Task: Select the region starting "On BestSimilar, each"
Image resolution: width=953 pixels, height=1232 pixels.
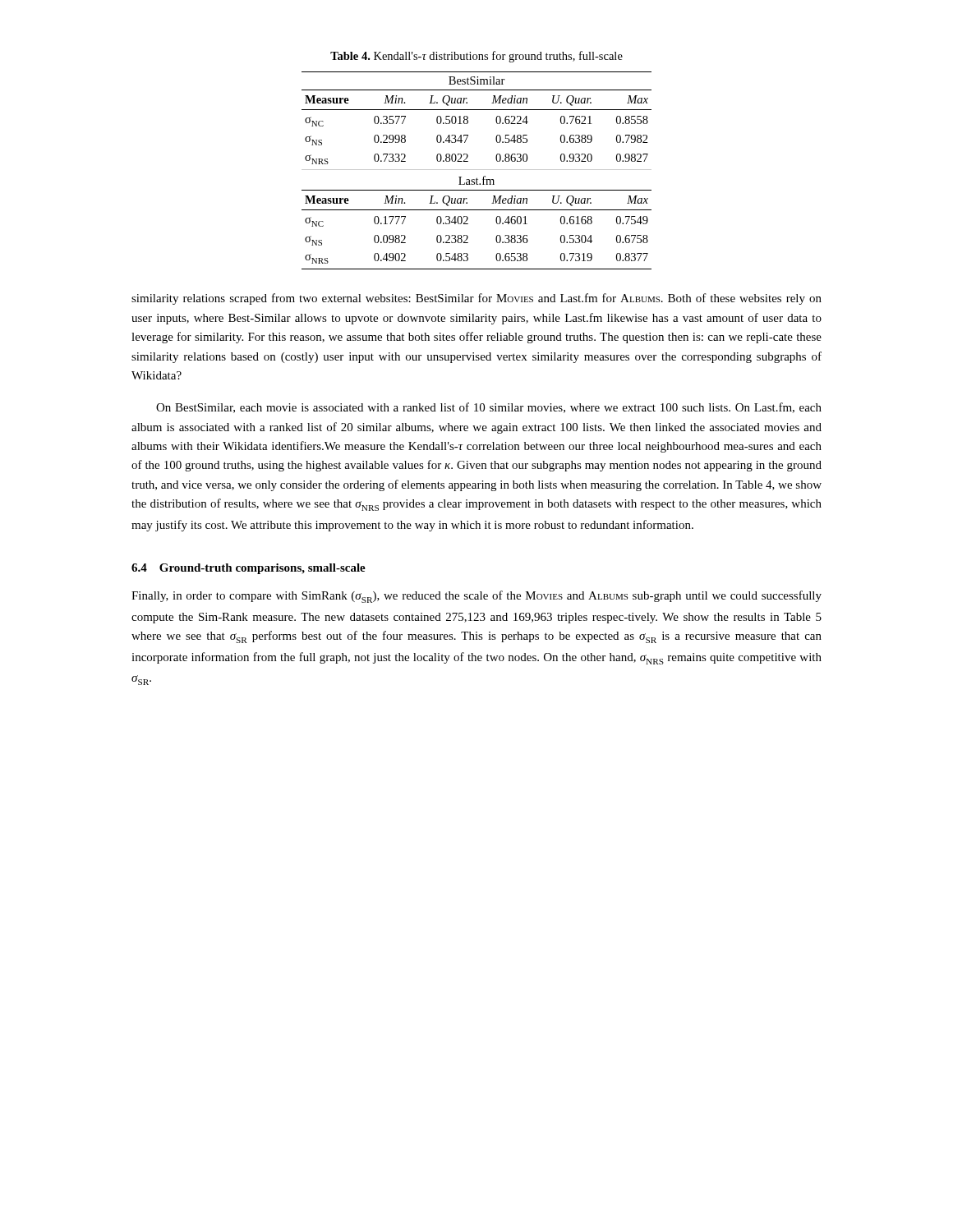Action: tap(476, 466)
